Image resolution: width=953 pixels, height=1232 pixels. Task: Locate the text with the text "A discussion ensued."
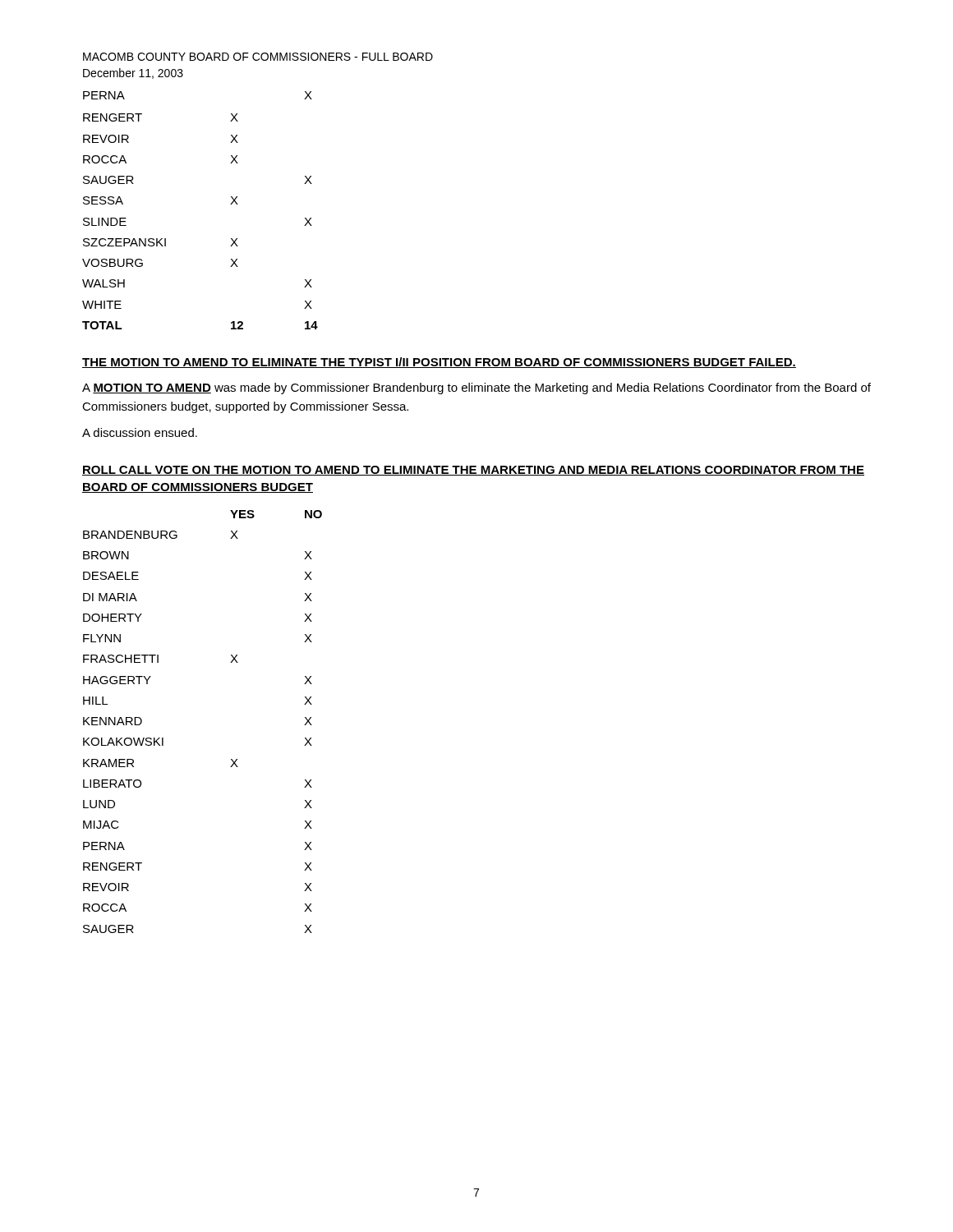coord(140,433)
